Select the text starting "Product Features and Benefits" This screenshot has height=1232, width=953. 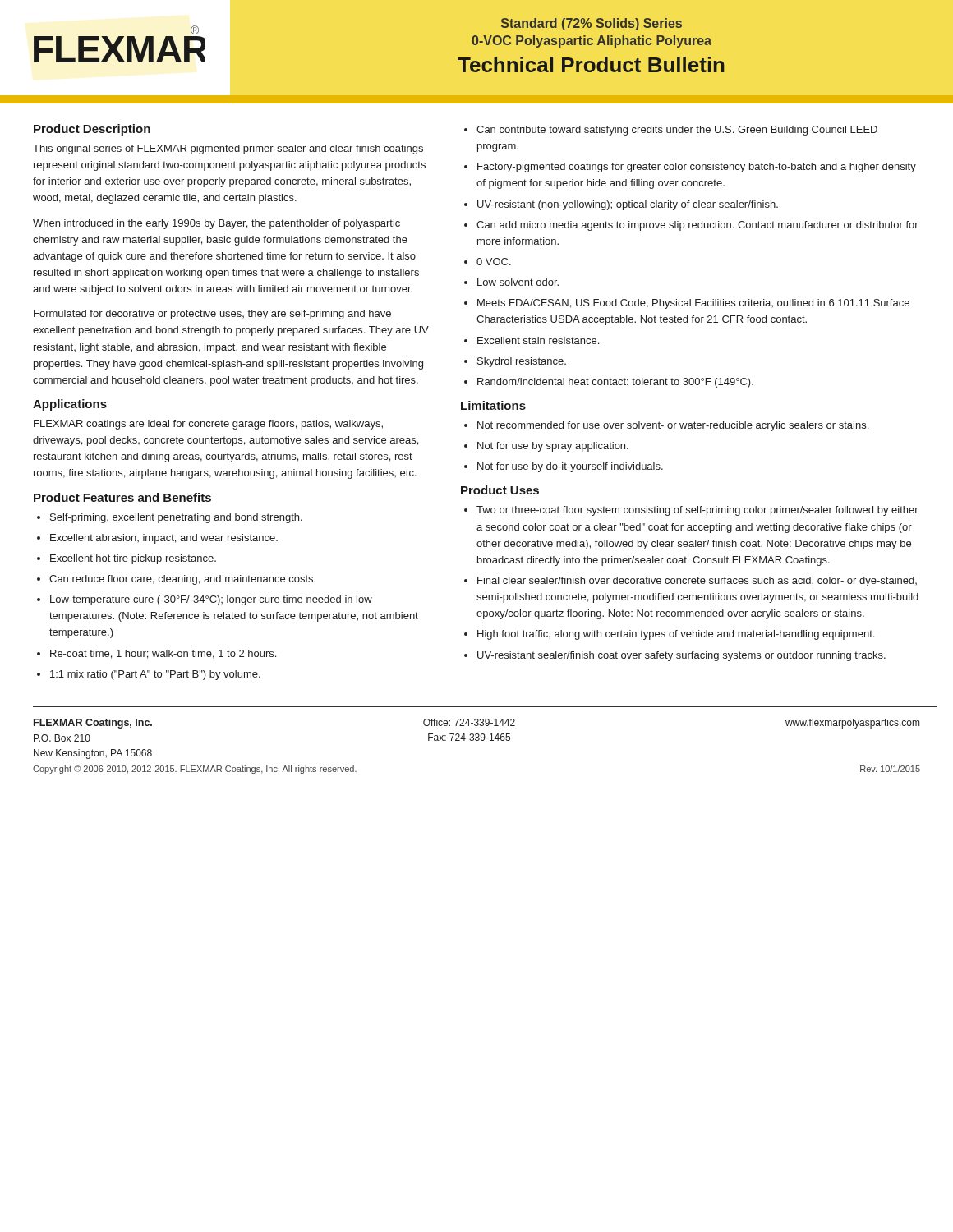pyautogui.click(x=122, y=497)
